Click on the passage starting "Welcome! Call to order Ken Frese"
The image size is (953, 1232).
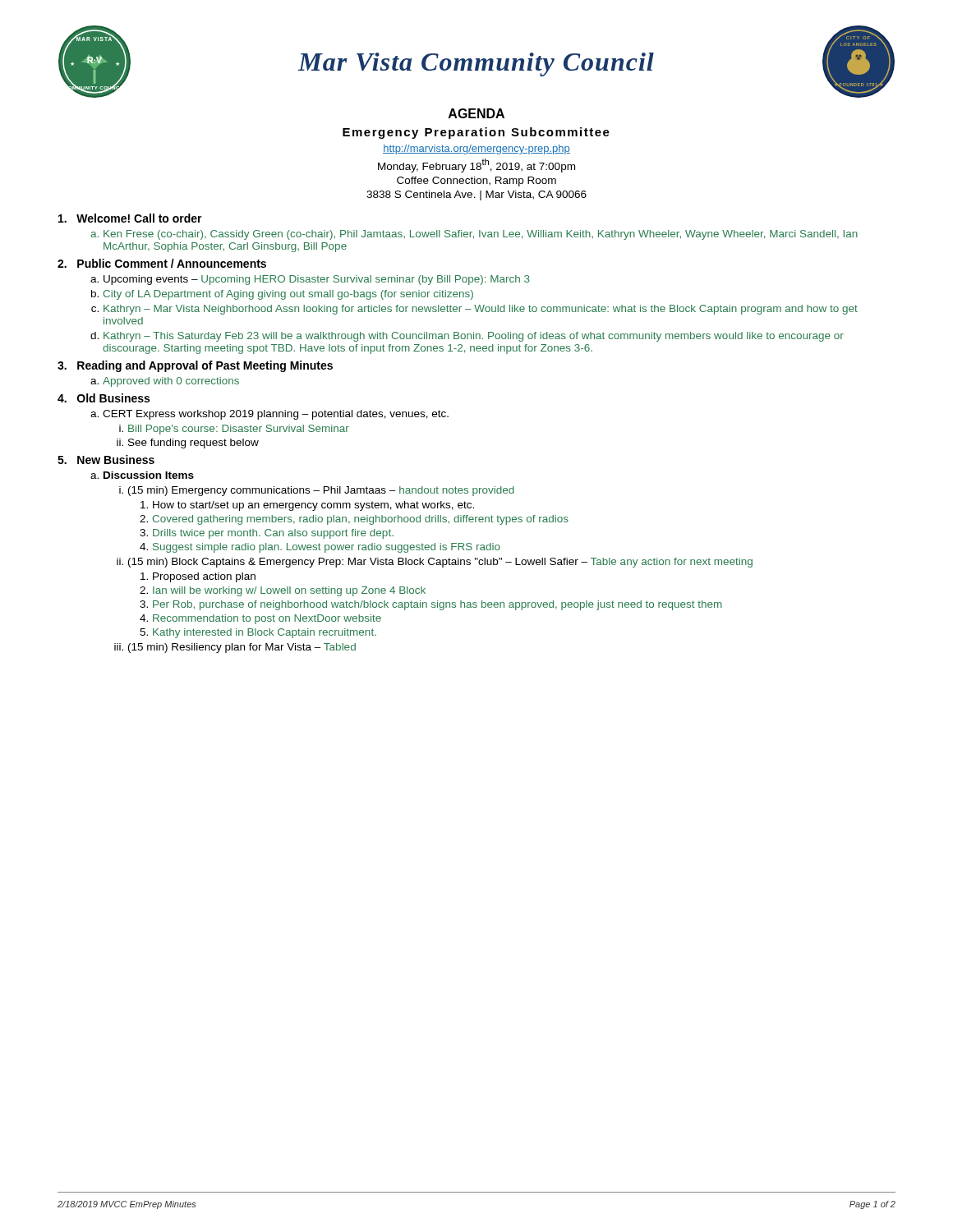[476, 232]
